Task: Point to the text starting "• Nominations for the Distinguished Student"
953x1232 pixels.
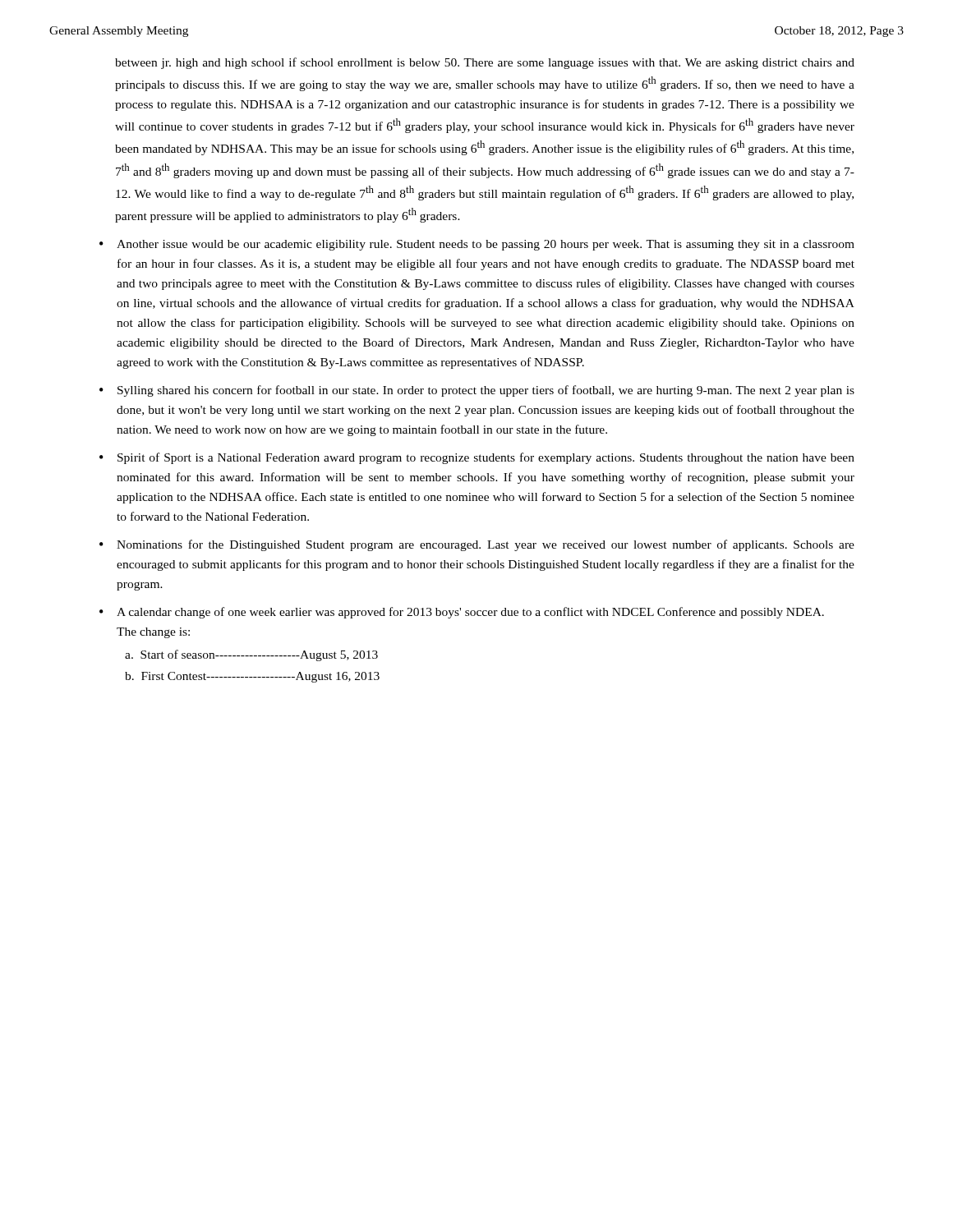Action: click(x=476, y=565)
